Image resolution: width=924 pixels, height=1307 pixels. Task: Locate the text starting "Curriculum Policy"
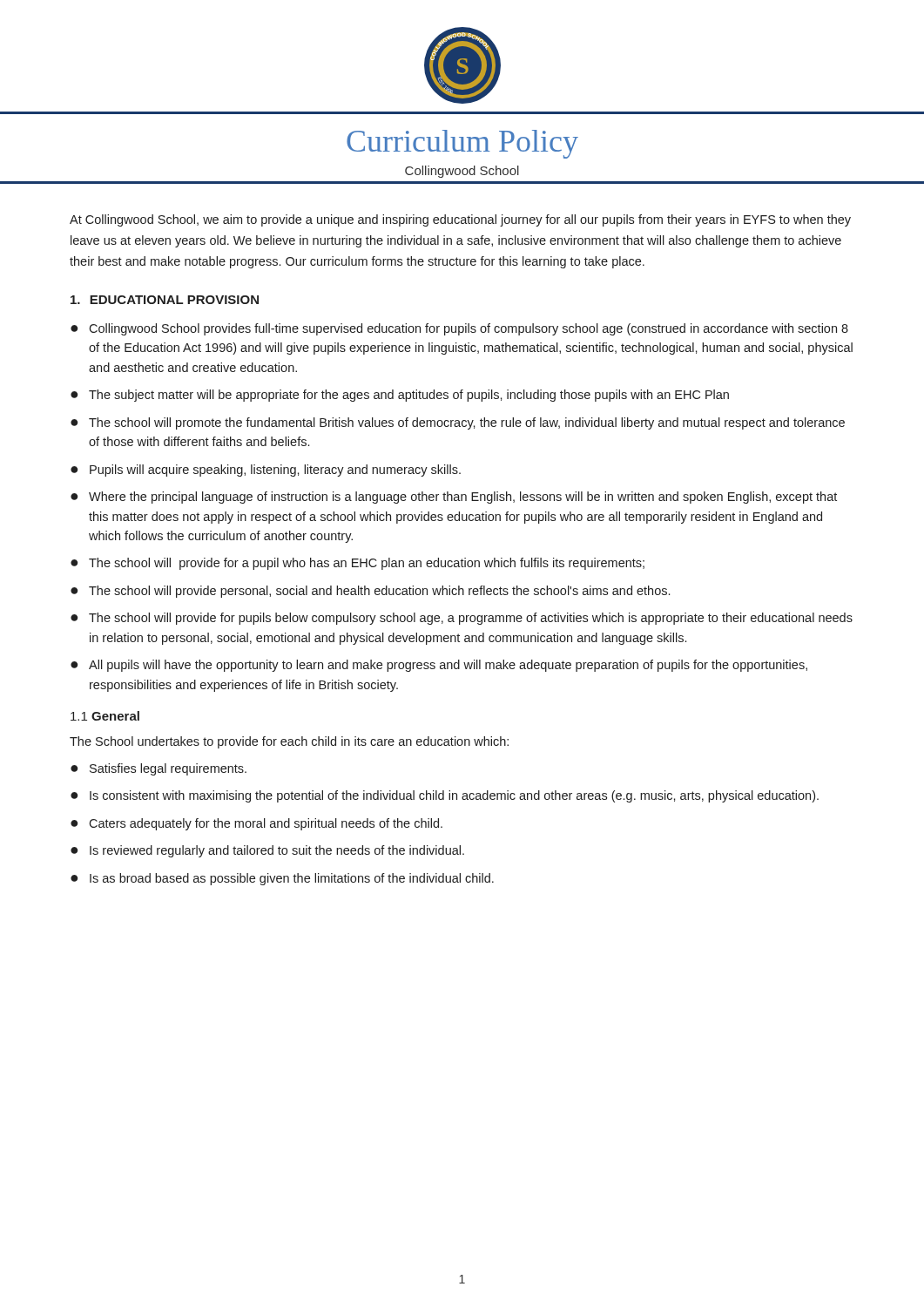point(462,141)
